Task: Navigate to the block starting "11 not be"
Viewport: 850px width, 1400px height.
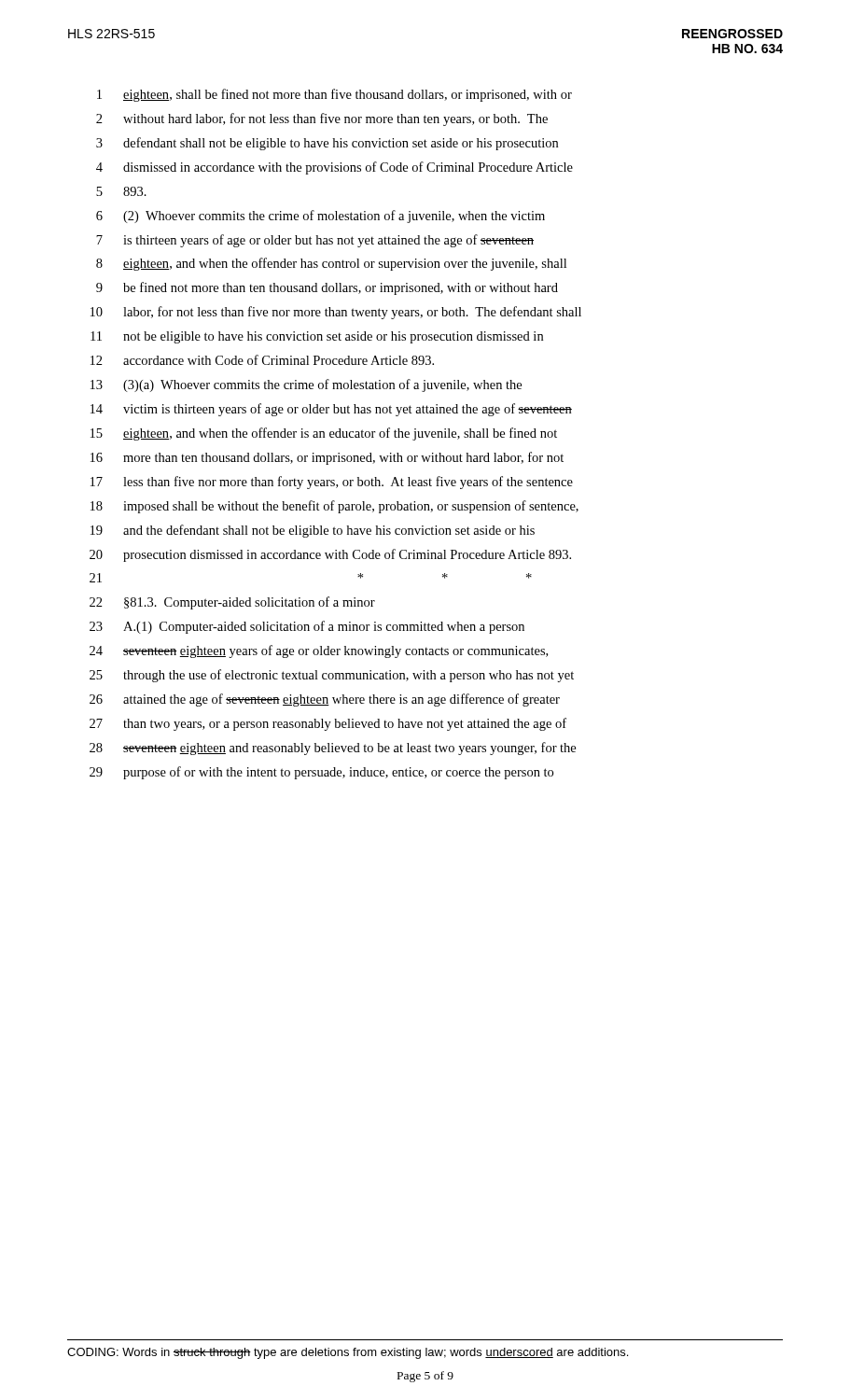Action: point(425,337)
